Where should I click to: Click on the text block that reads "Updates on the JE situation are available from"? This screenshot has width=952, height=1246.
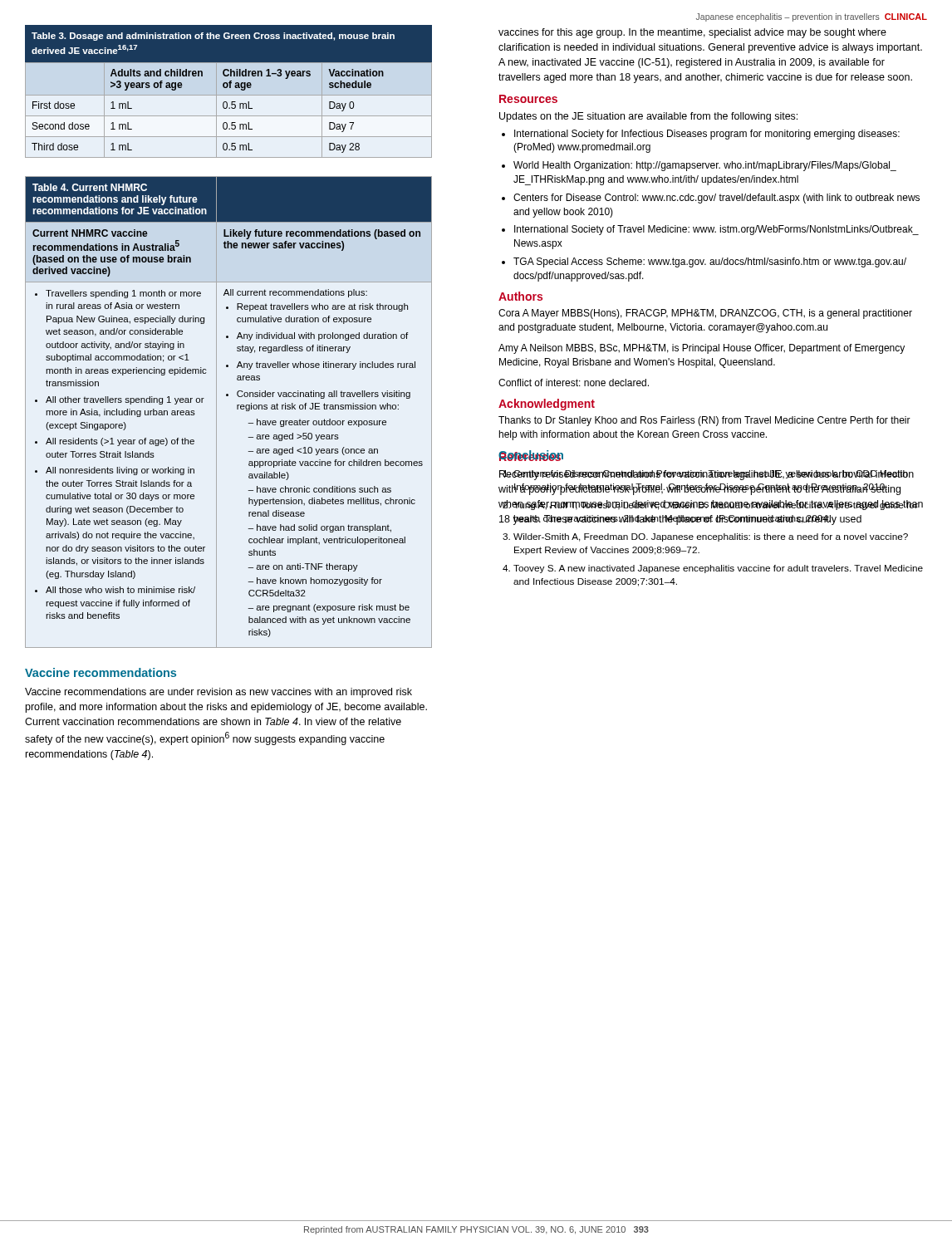pos(649,116)
